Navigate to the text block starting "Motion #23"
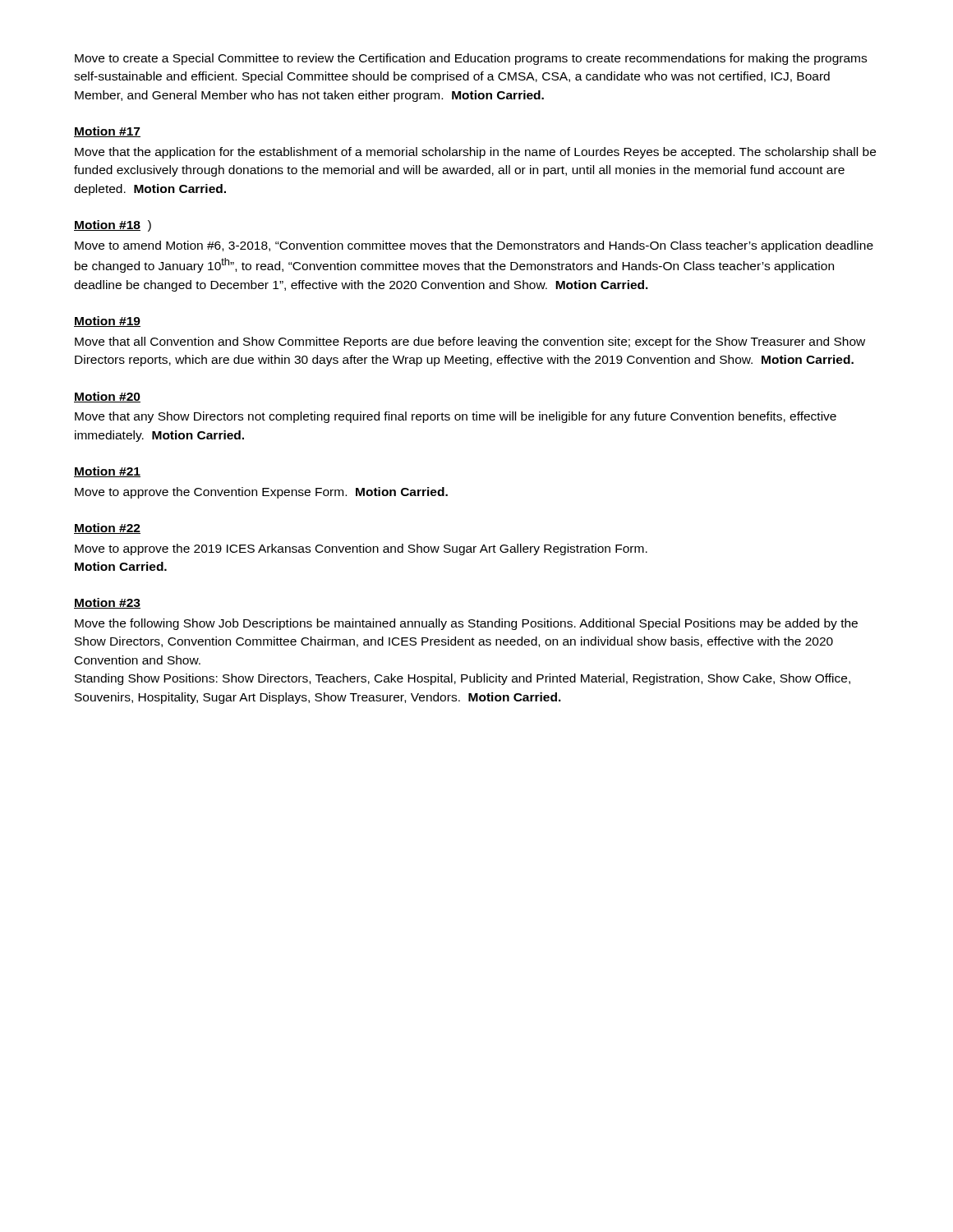The width and height of the screenshot is (953, 1232). click(107, 603)
